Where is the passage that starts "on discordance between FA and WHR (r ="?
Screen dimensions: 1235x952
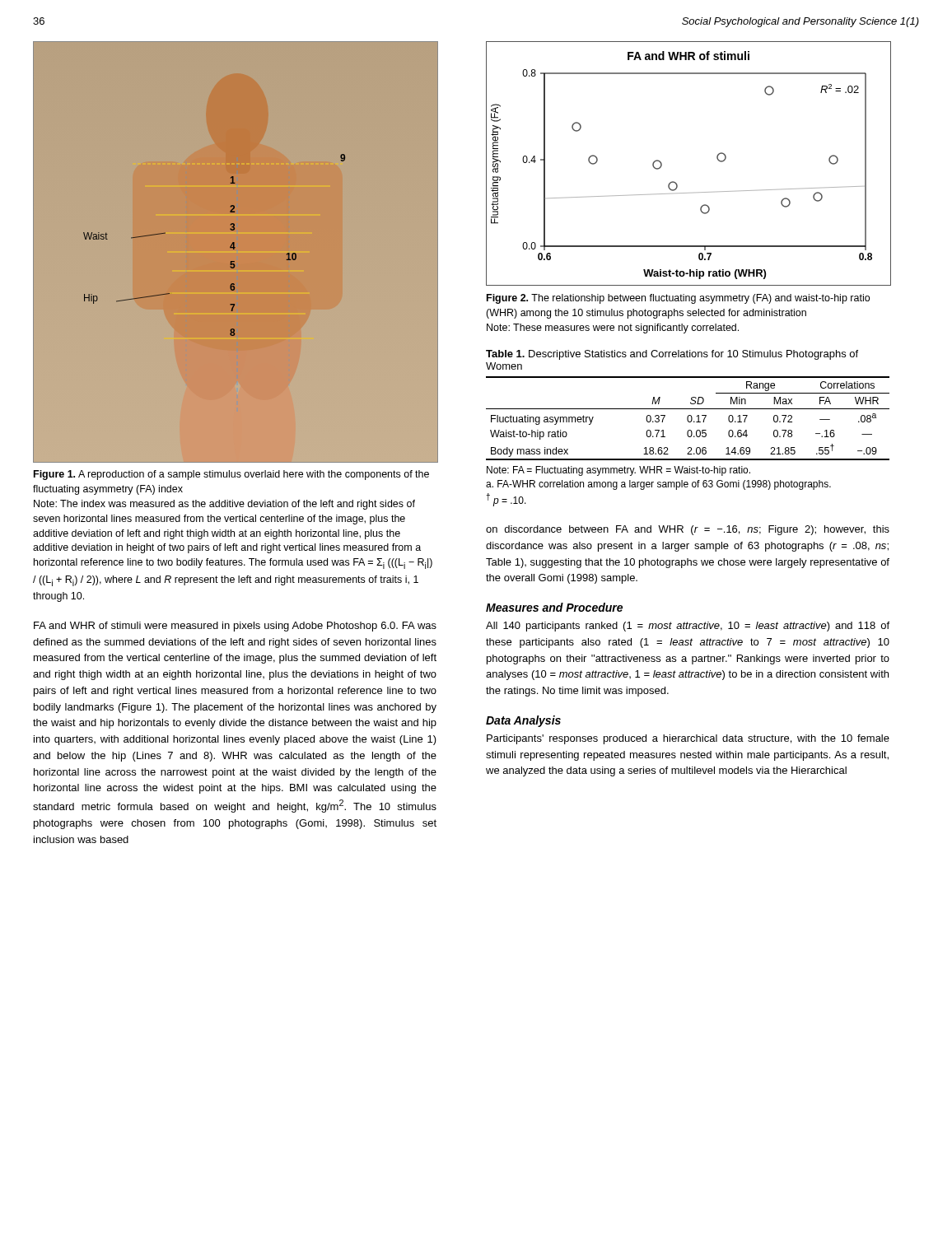[x=688, y=553]
